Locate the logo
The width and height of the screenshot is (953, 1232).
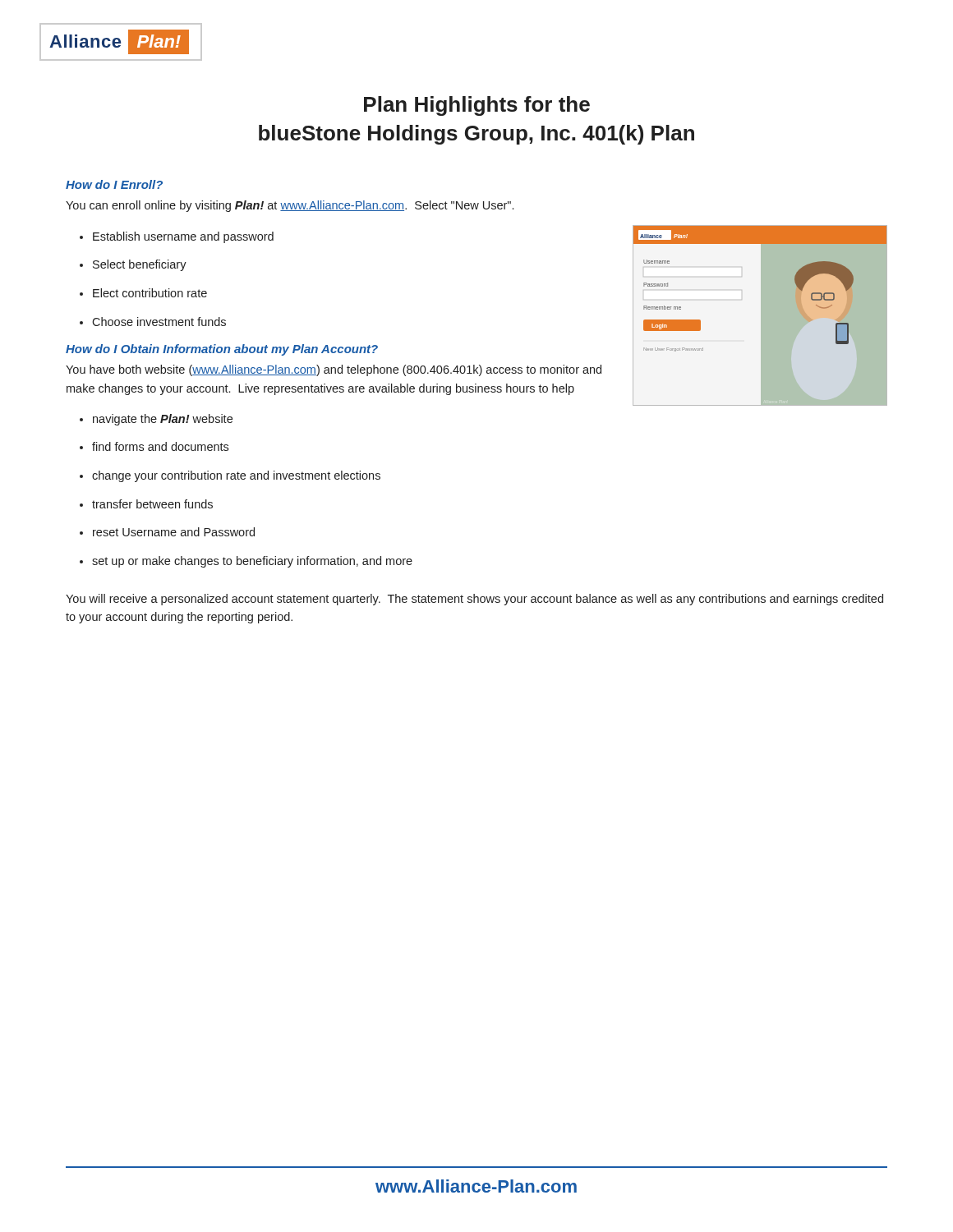121,42
